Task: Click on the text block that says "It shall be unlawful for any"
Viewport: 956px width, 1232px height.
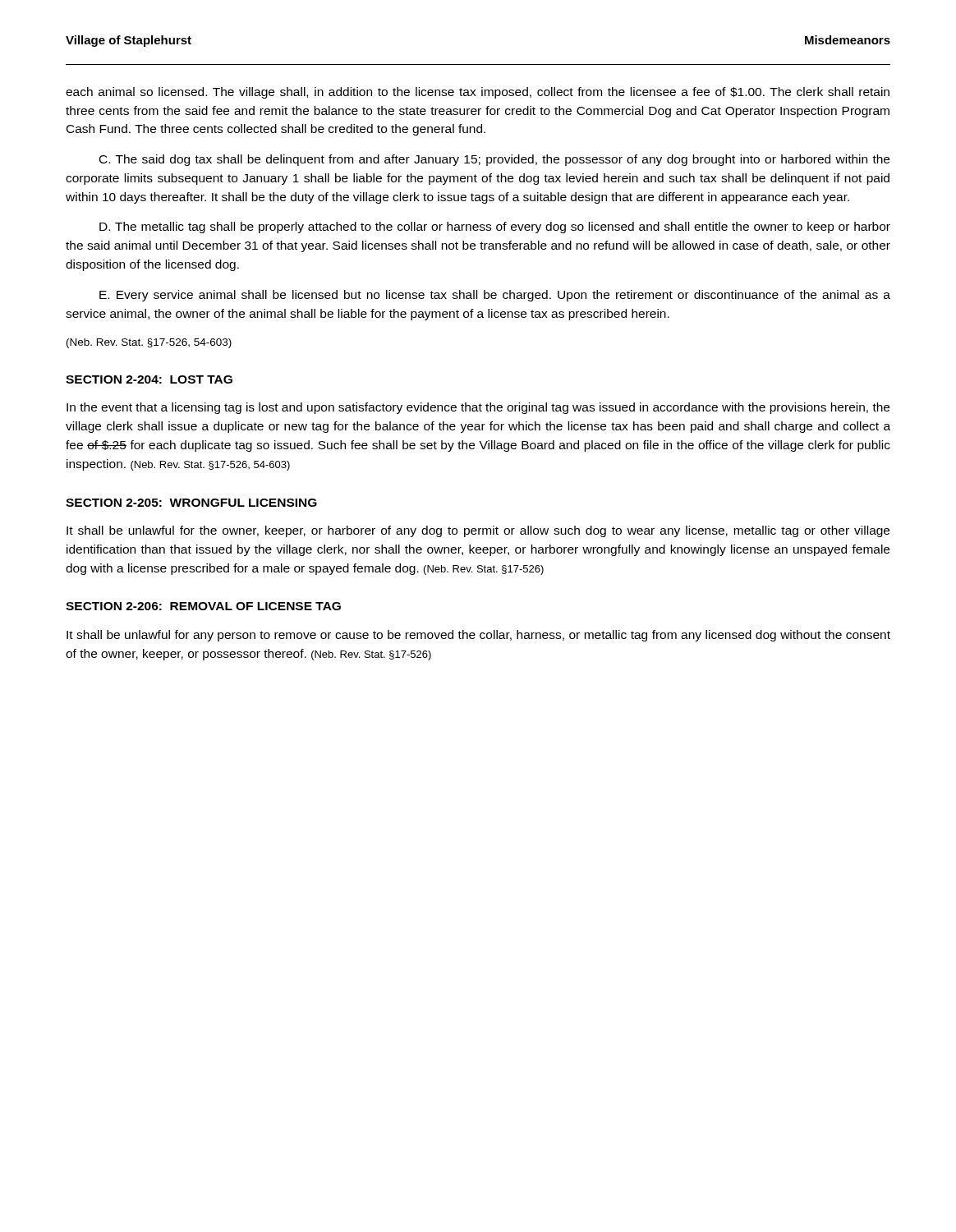Action: point(478,644)
